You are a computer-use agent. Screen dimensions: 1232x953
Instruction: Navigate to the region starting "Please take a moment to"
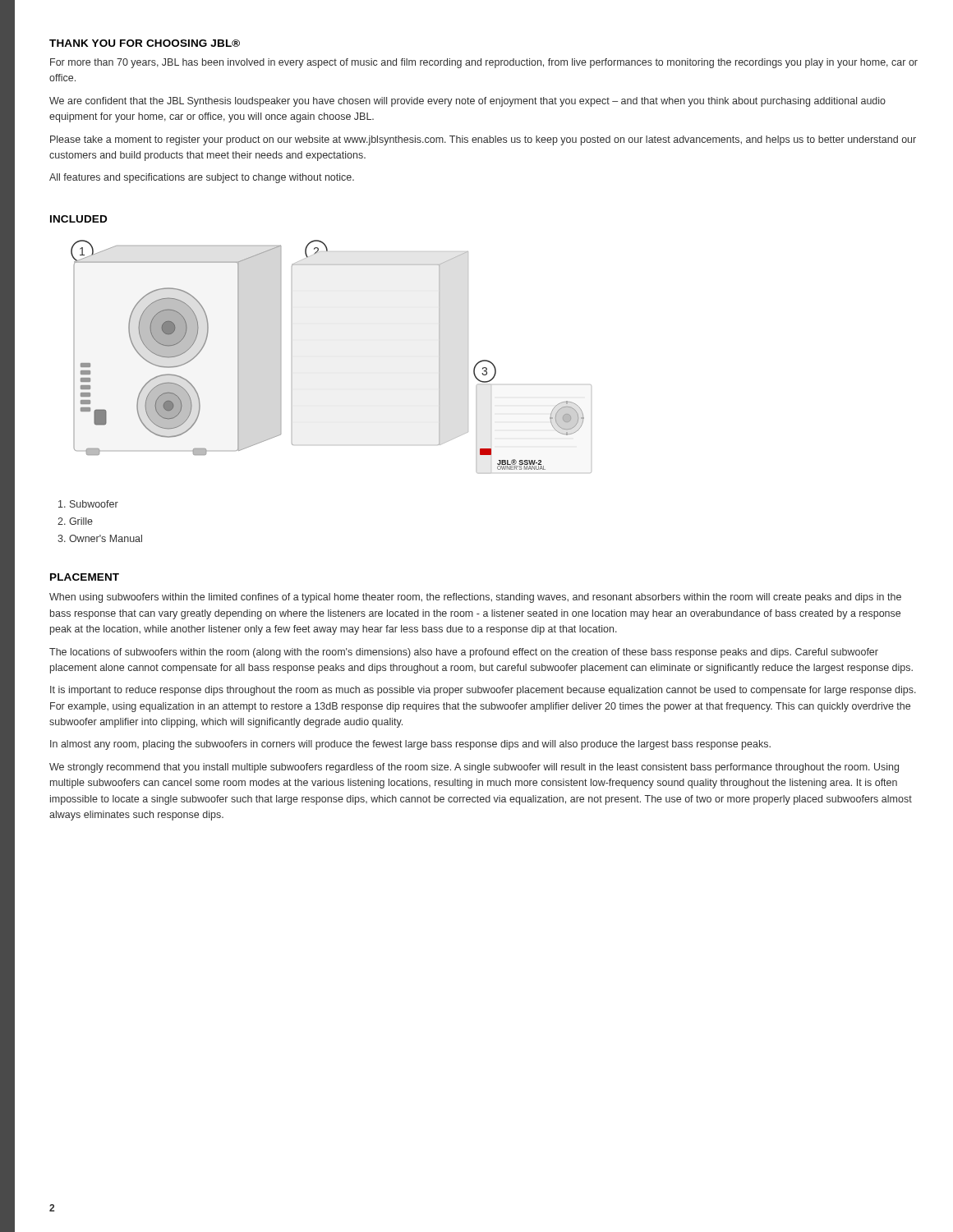click(x=483, y=147)
